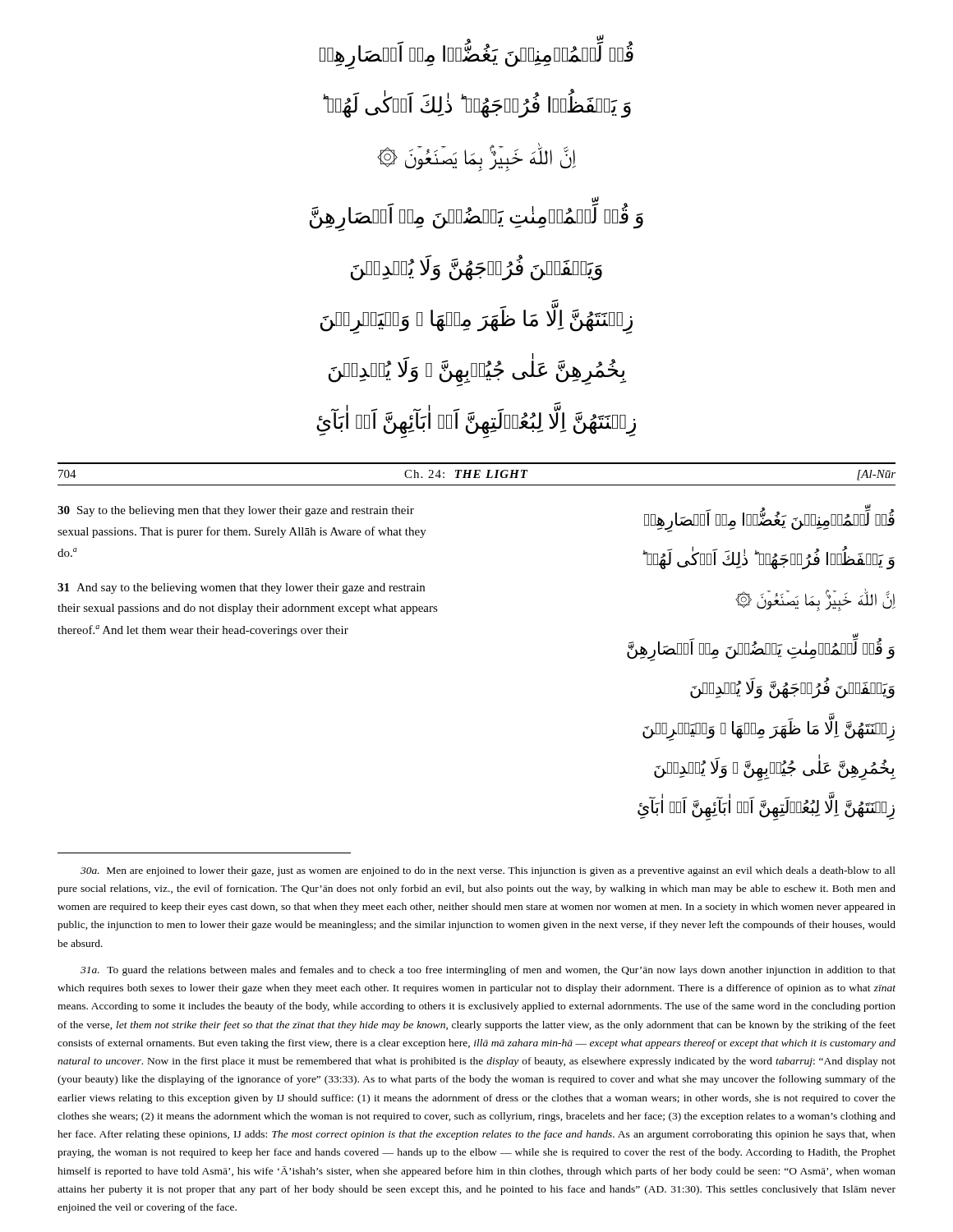The height and width of the screenshot is (1232, 953).
Task: Click on the passage starting "30a. Men are enjoined to lower their"
Action: [x=476, y=906]
